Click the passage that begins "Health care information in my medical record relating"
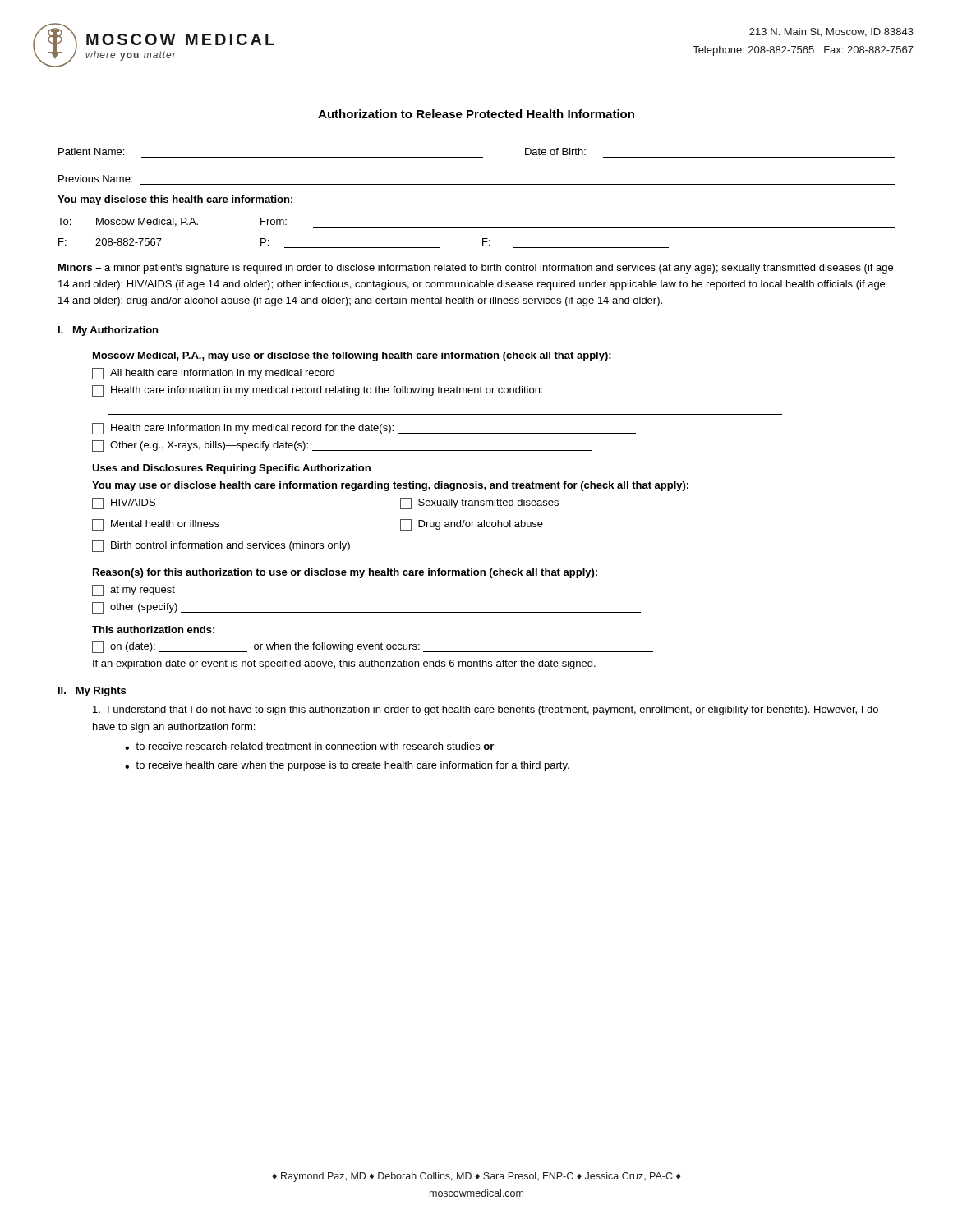Image resolution: width=953 pixels, height=1232 pixels. 318,390
